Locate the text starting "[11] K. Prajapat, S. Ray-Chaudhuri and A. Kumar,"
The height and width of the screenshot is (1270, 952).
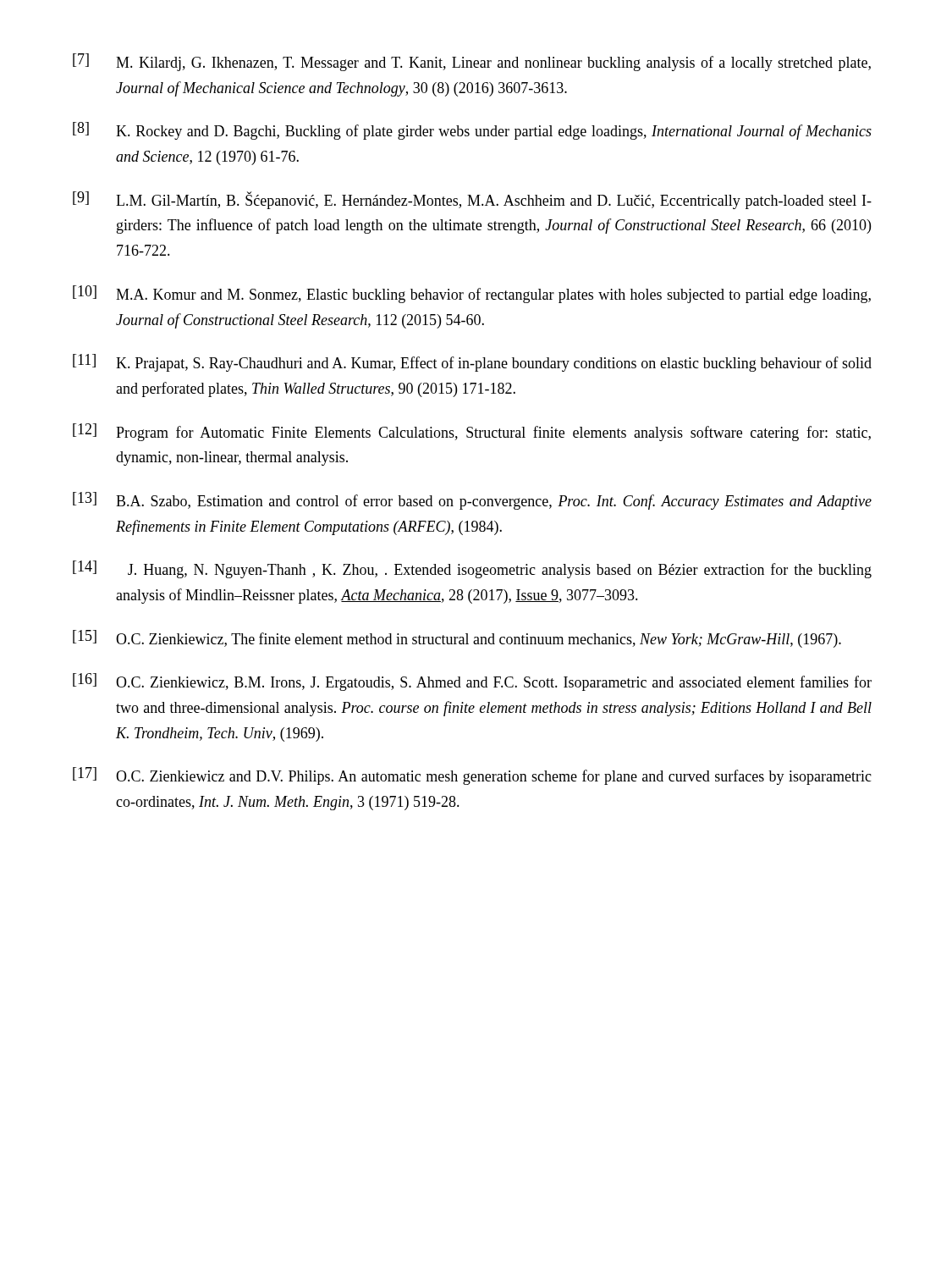tap(472, 377)
